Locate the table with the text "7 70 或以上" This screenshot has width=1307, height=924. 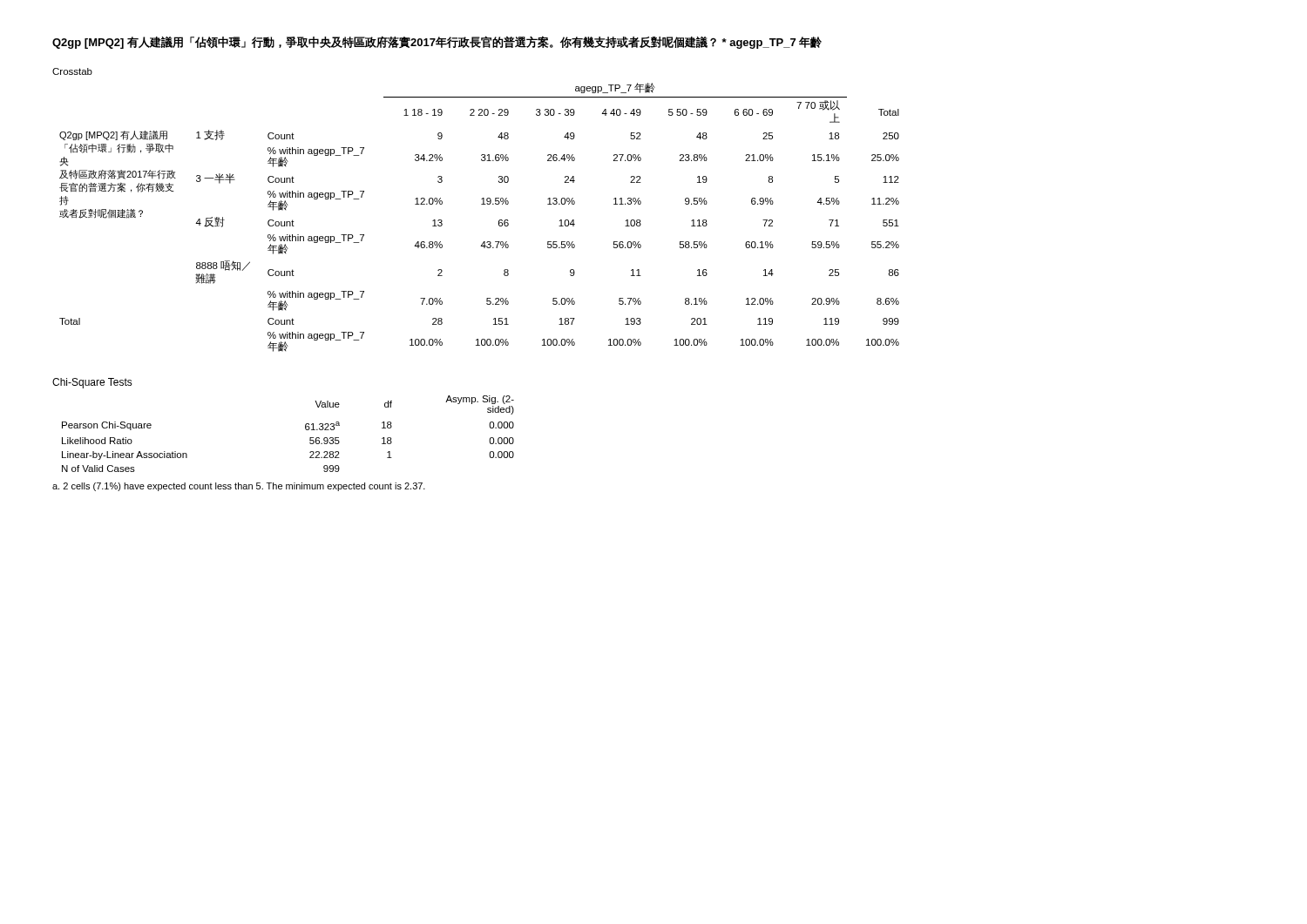pos(654,218)
